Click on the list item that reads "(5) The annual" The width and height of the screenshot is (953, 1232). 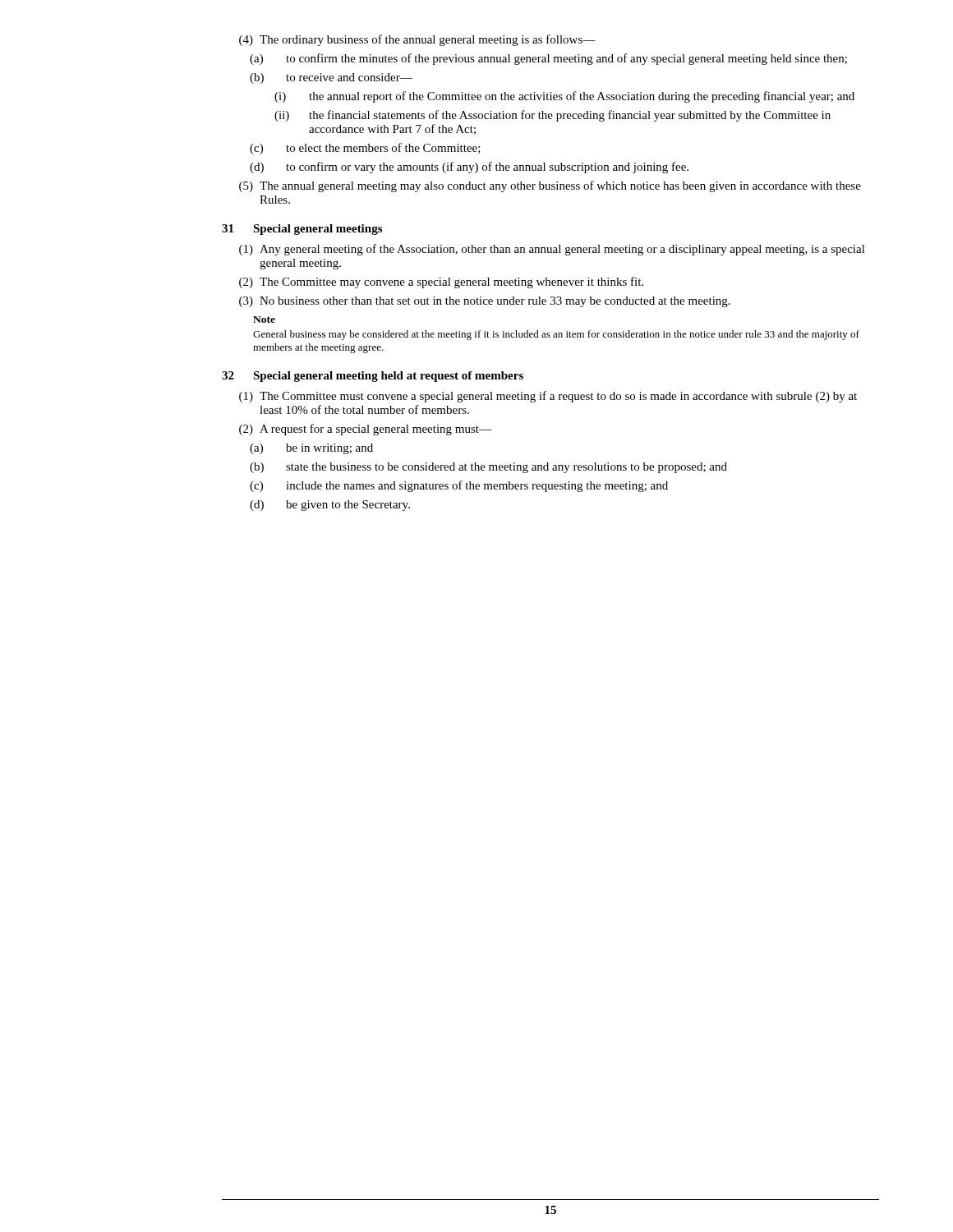tap(550, 193)
